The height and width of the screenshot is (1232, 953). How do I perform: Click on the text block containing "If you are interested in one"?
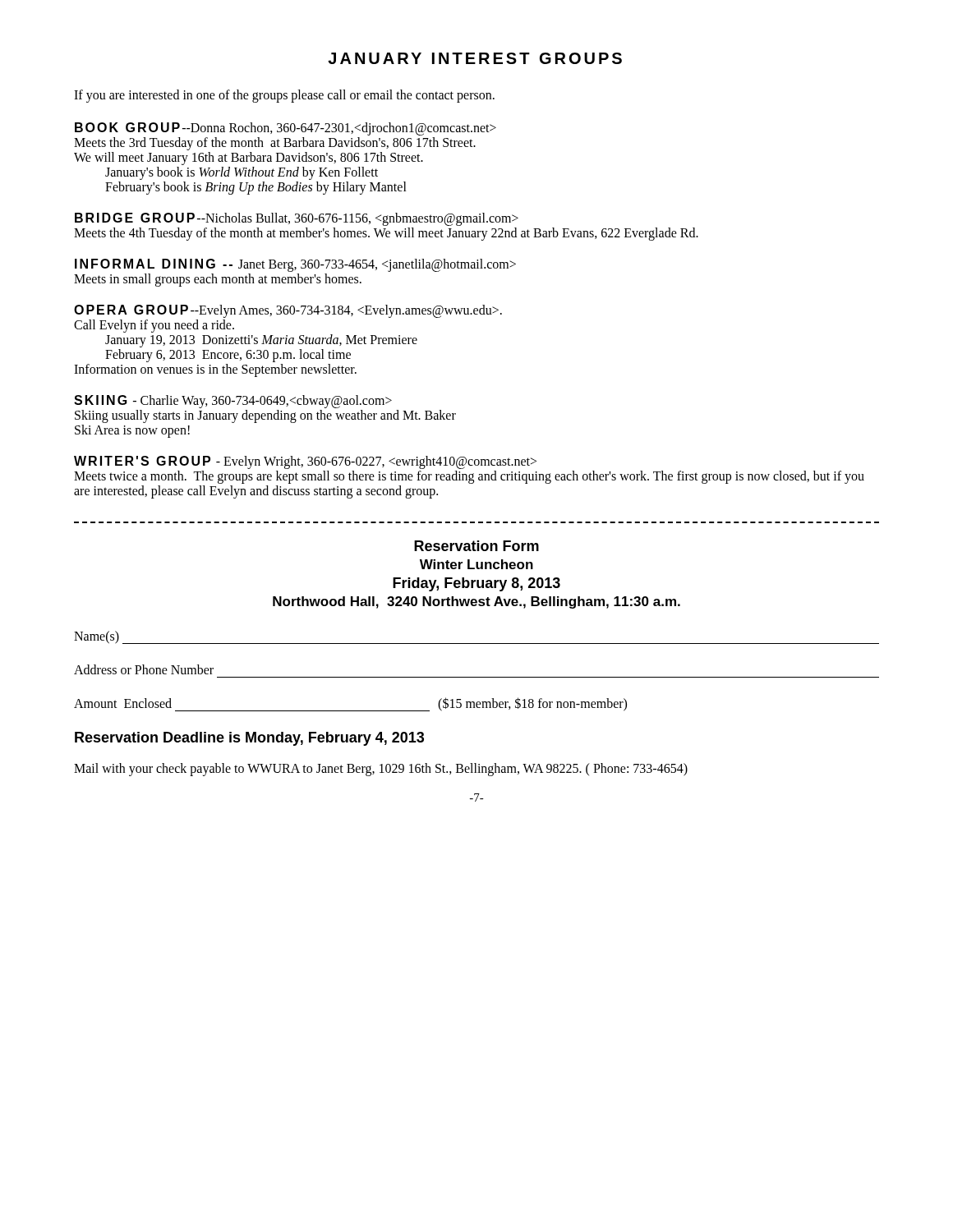coord(285,95)
